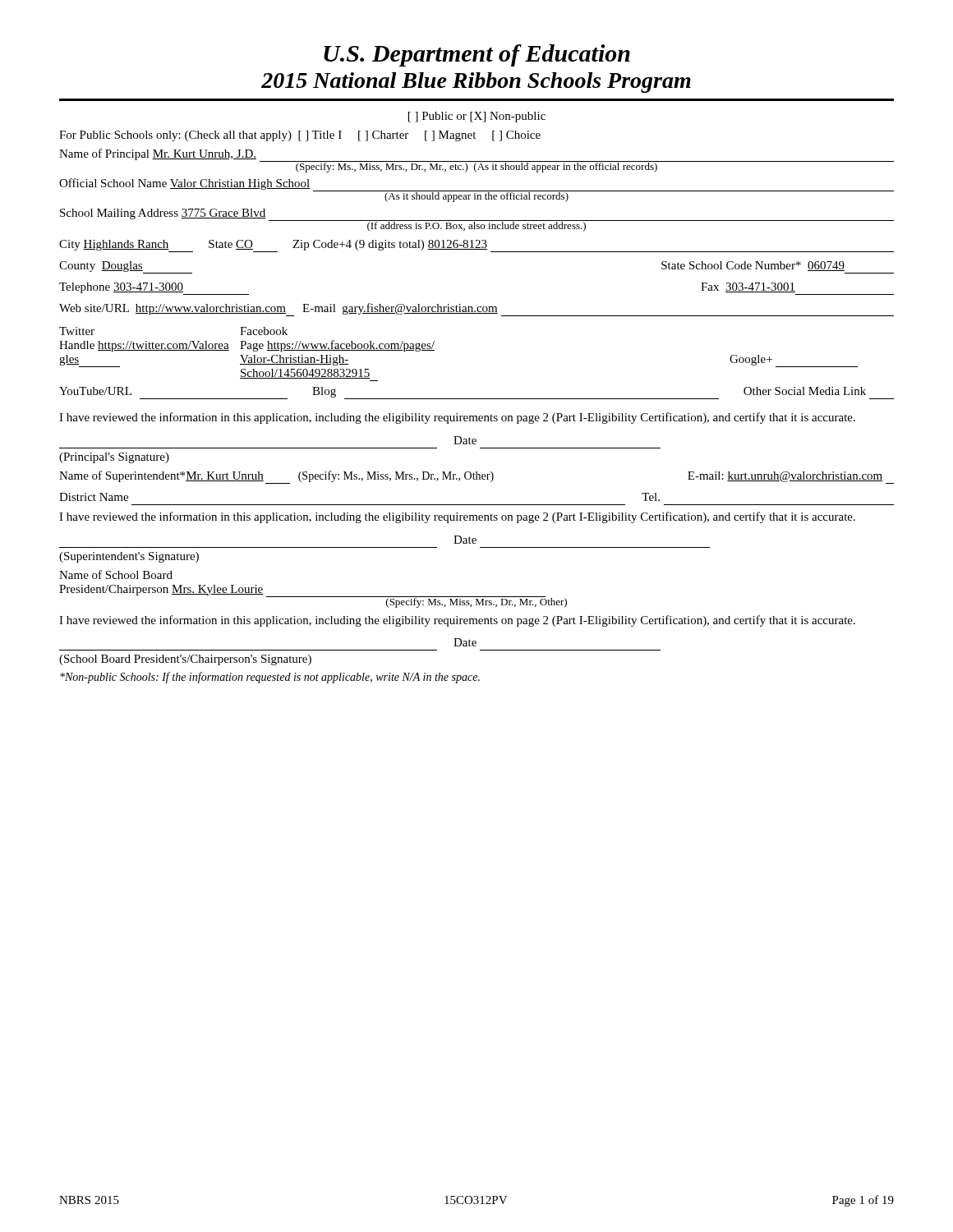Select the block starting "(Superintendent's Signature)"
This screenshot has width=953, height=1232.
click(129, 556)
